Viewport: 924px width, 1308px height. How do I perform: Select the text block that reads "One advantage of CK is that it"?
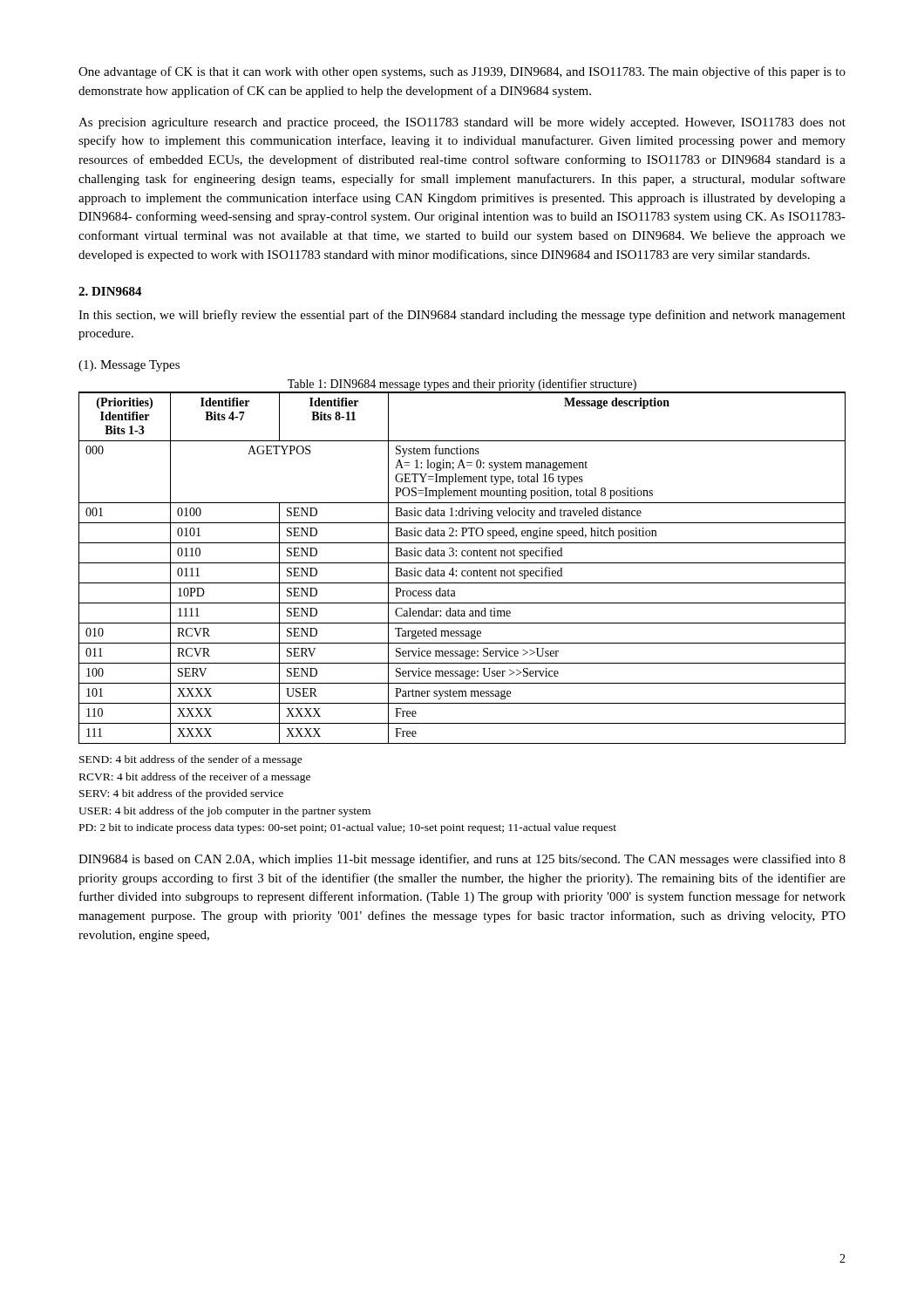coord(462,81)
